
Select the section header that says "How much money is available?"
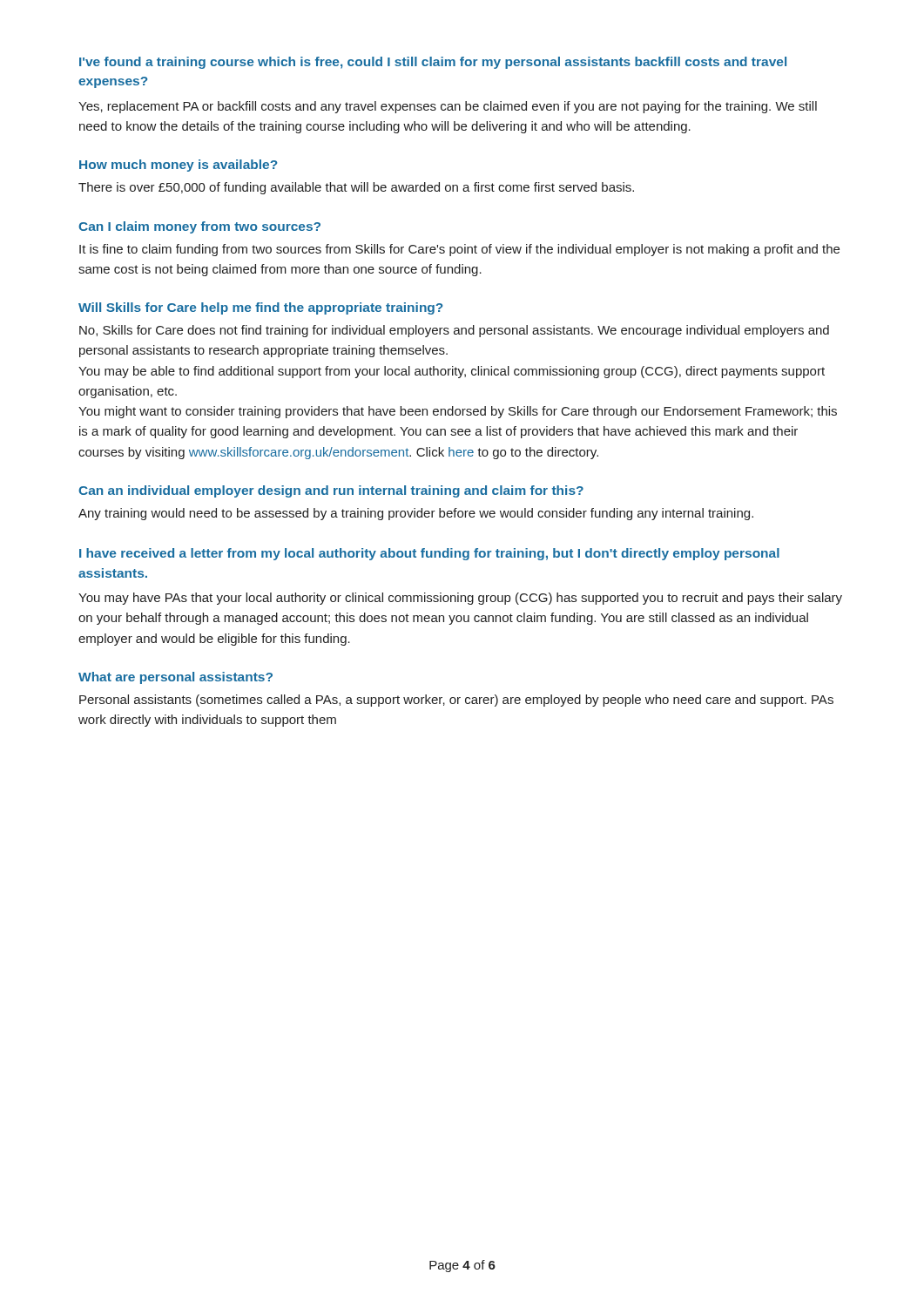[178, 165]
